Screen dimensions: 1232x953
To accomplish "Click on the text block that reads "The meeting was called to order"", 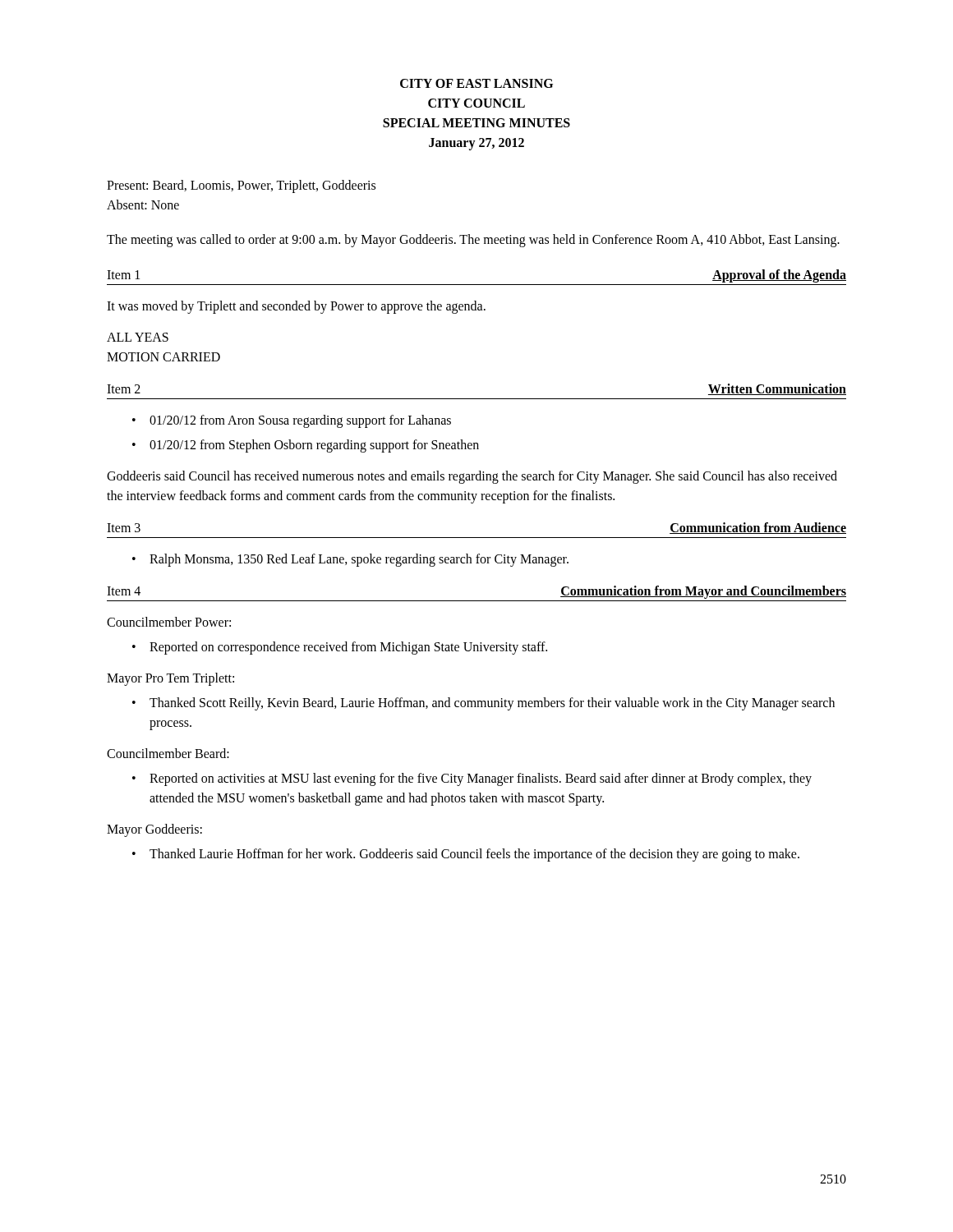I will pos(476,240).
